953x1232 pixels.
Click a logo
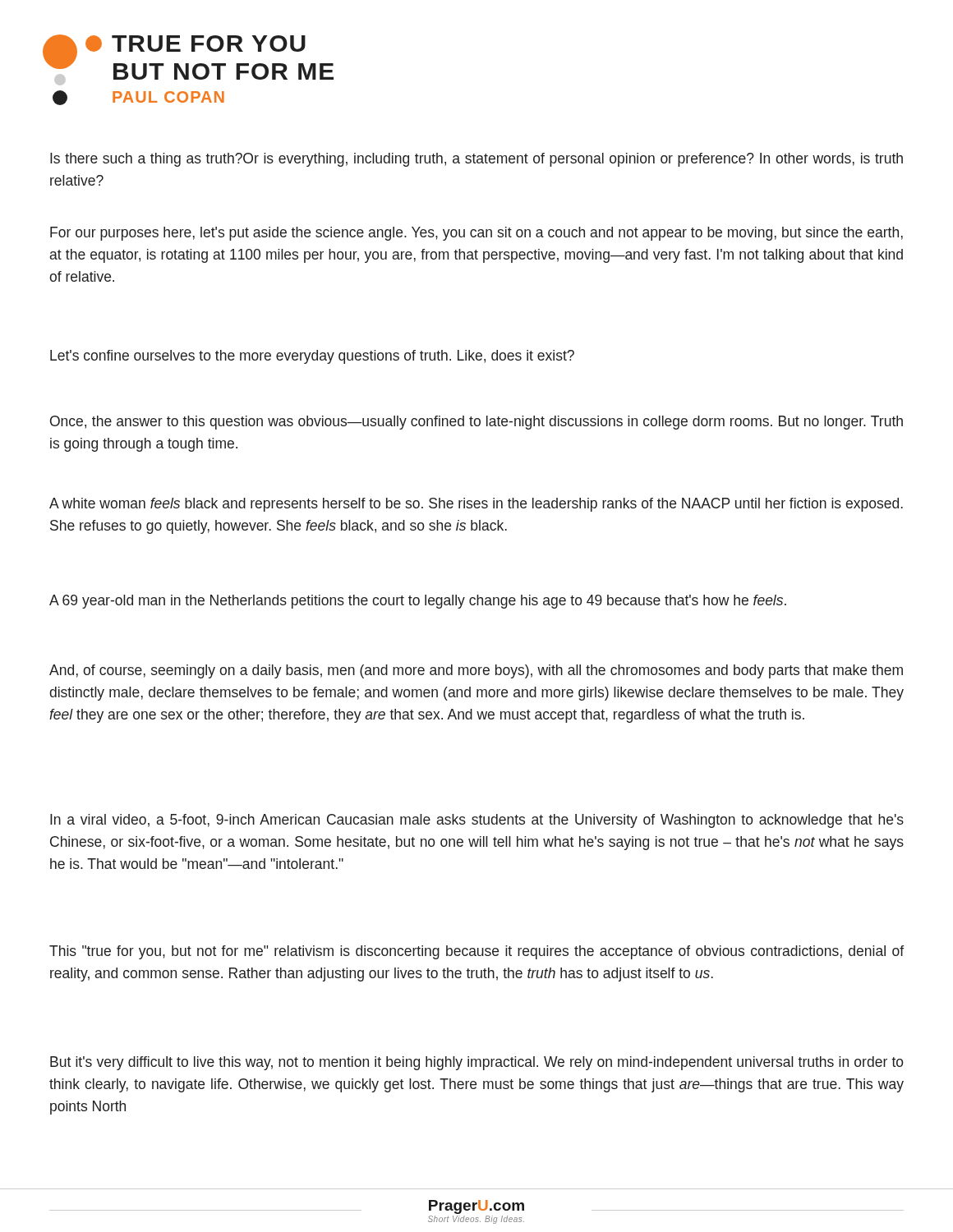tap(189, 68)
